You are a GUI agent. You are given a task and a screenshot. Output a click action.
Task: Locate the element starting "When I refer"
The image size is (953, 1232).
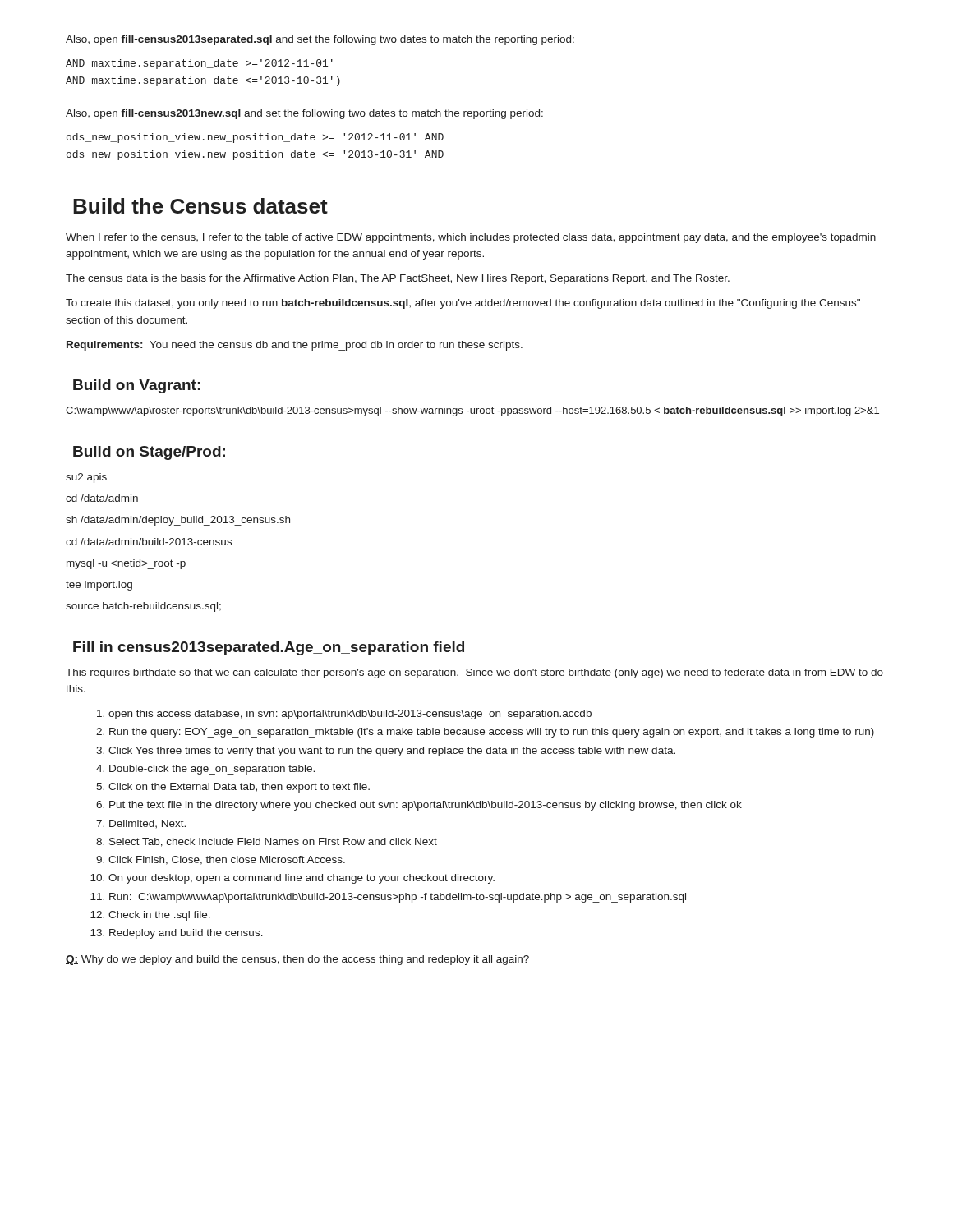(471, 245)
